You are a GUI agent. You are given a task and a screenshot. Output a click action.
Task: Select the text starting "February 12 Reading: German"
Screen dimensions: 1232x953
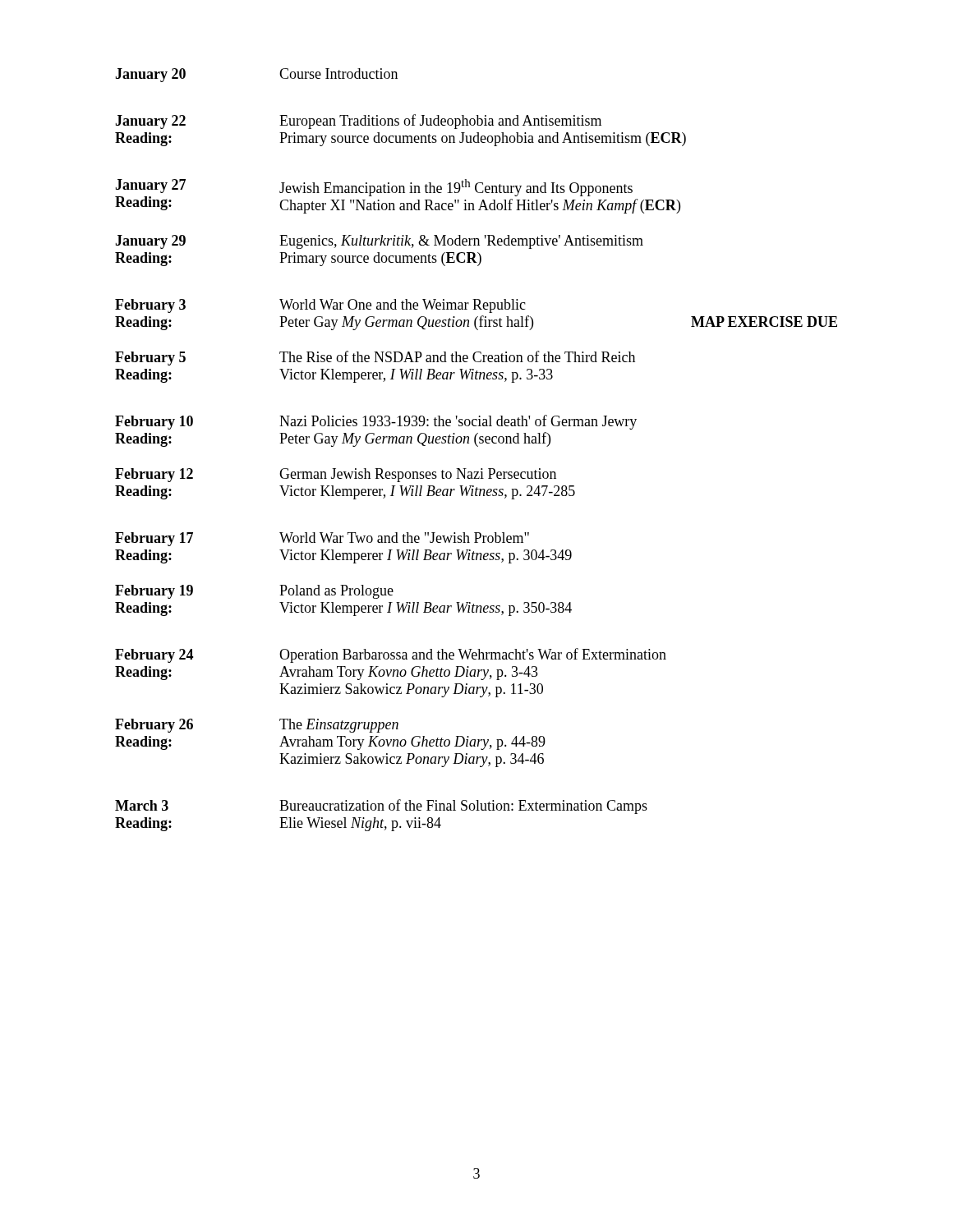[x=476, y=483]
